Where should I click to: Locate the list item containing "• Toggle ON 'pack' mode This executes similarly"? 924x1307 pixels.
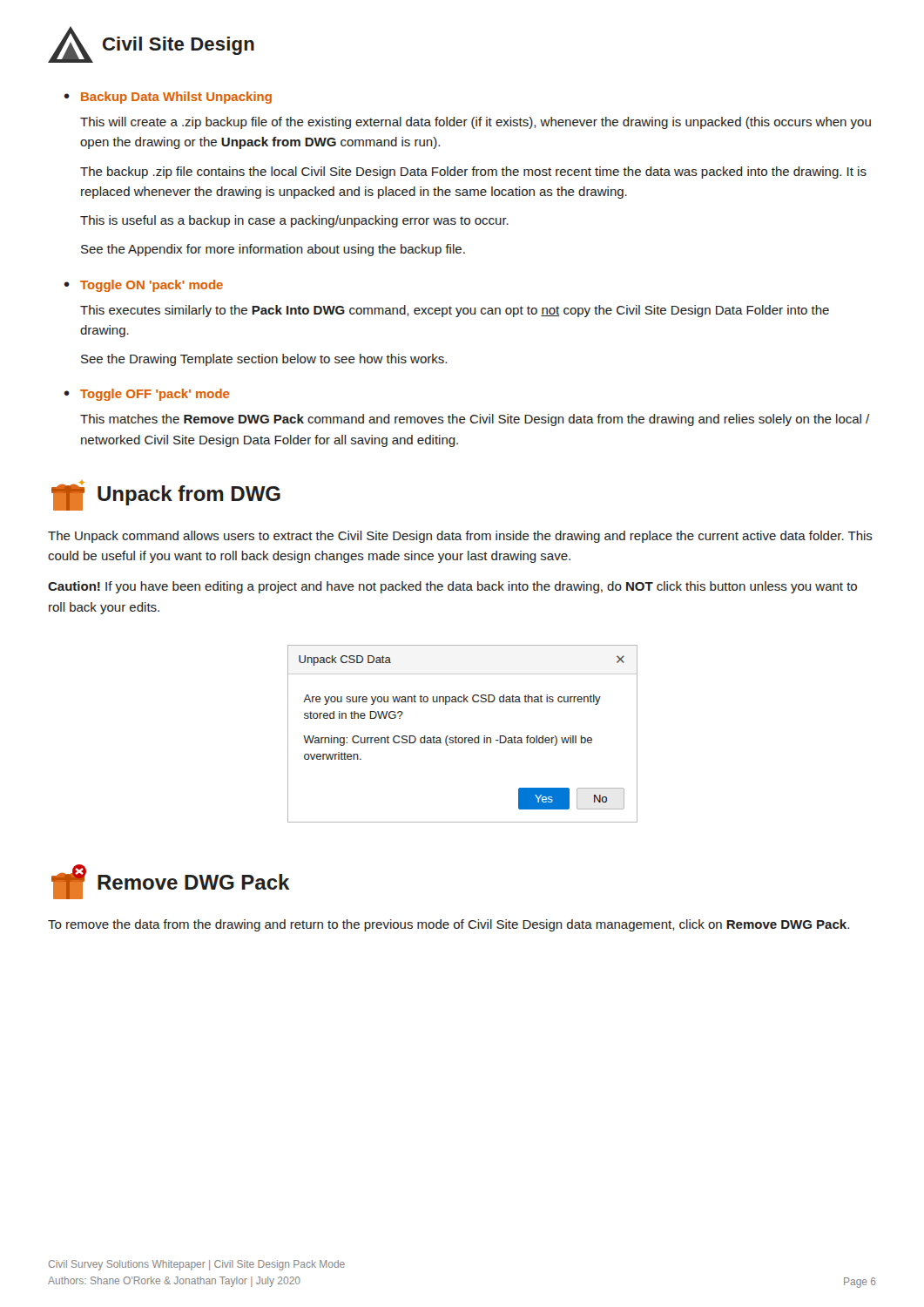click(470, 323)
